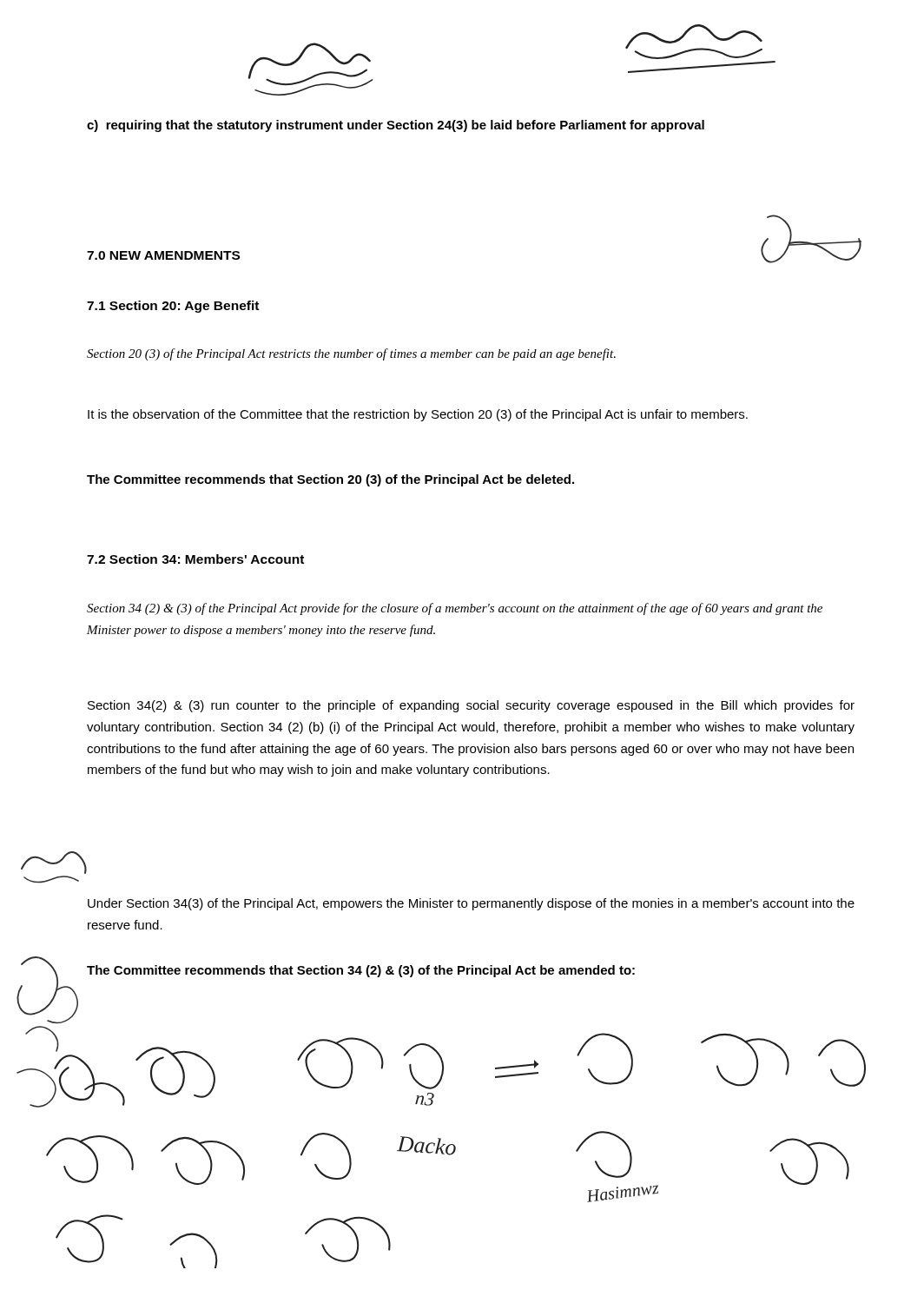
Task: Navigate to the text starting "The Committee recommends that Section 20 (3) of"
Action: [x=331, y=479]
